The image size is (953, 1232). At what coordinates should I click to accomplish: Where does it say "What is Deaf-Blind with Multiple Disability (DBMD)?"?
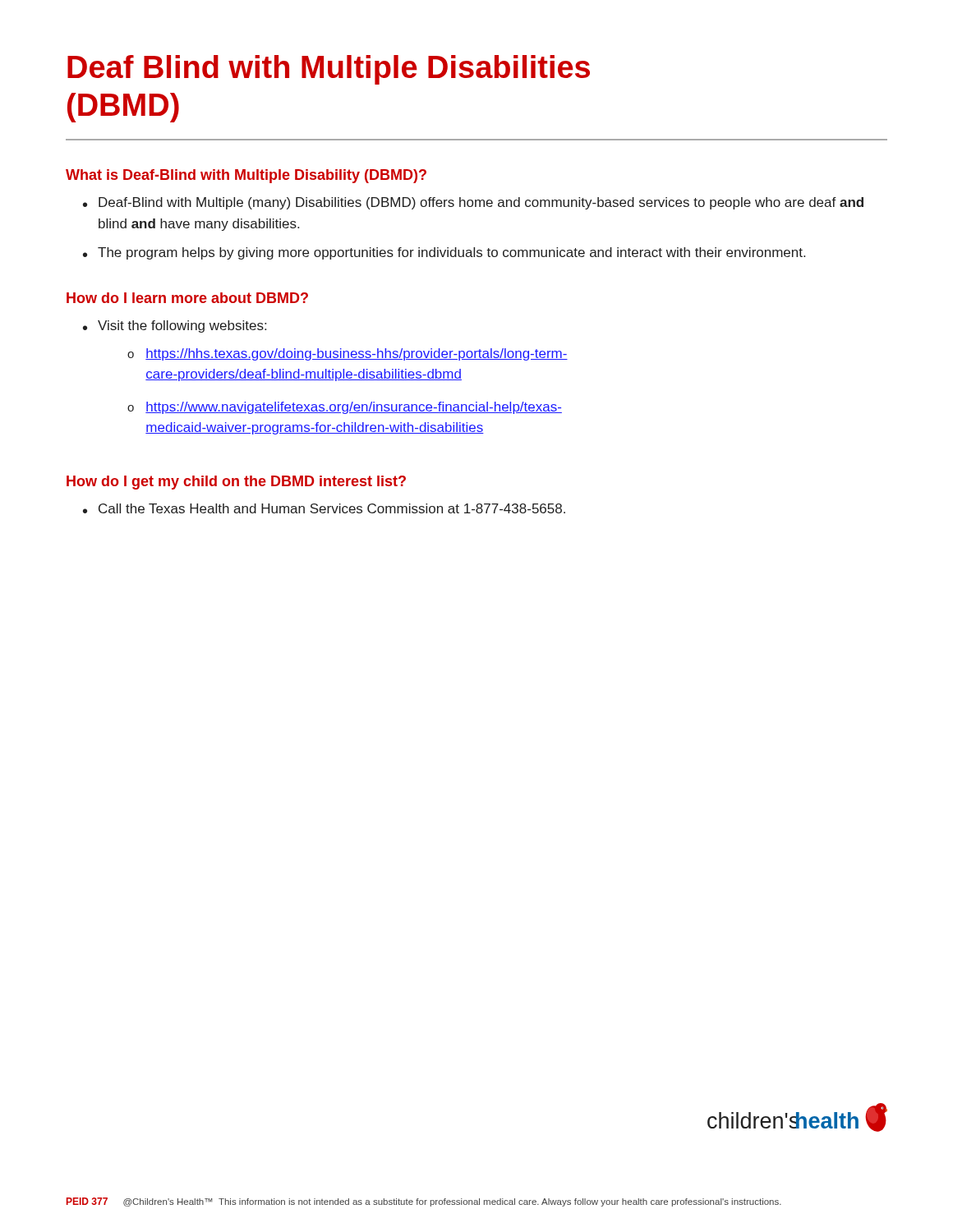(246, 175)
